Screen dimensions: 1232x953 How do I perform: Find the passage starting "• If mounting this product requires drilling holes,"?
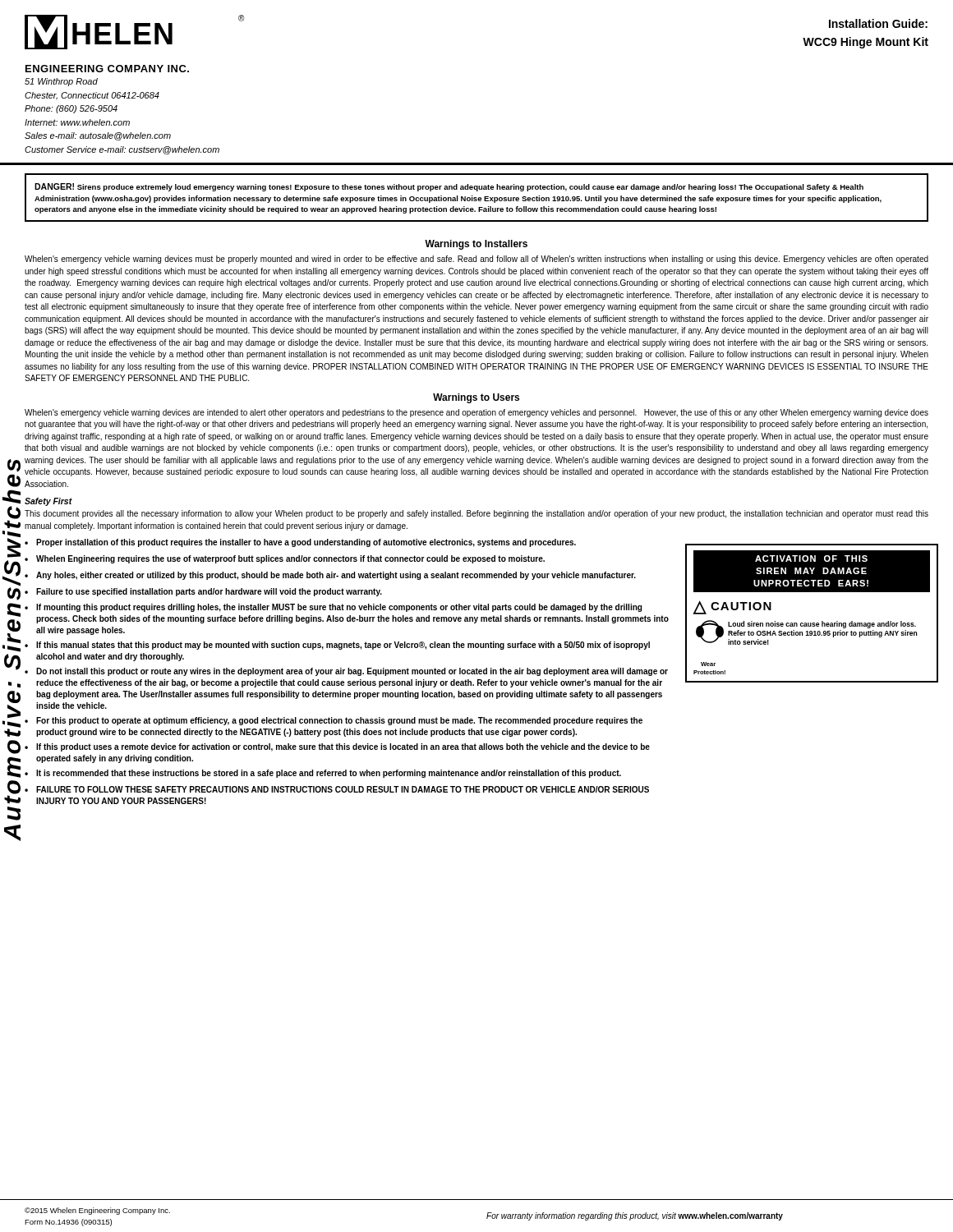[350, 620]
